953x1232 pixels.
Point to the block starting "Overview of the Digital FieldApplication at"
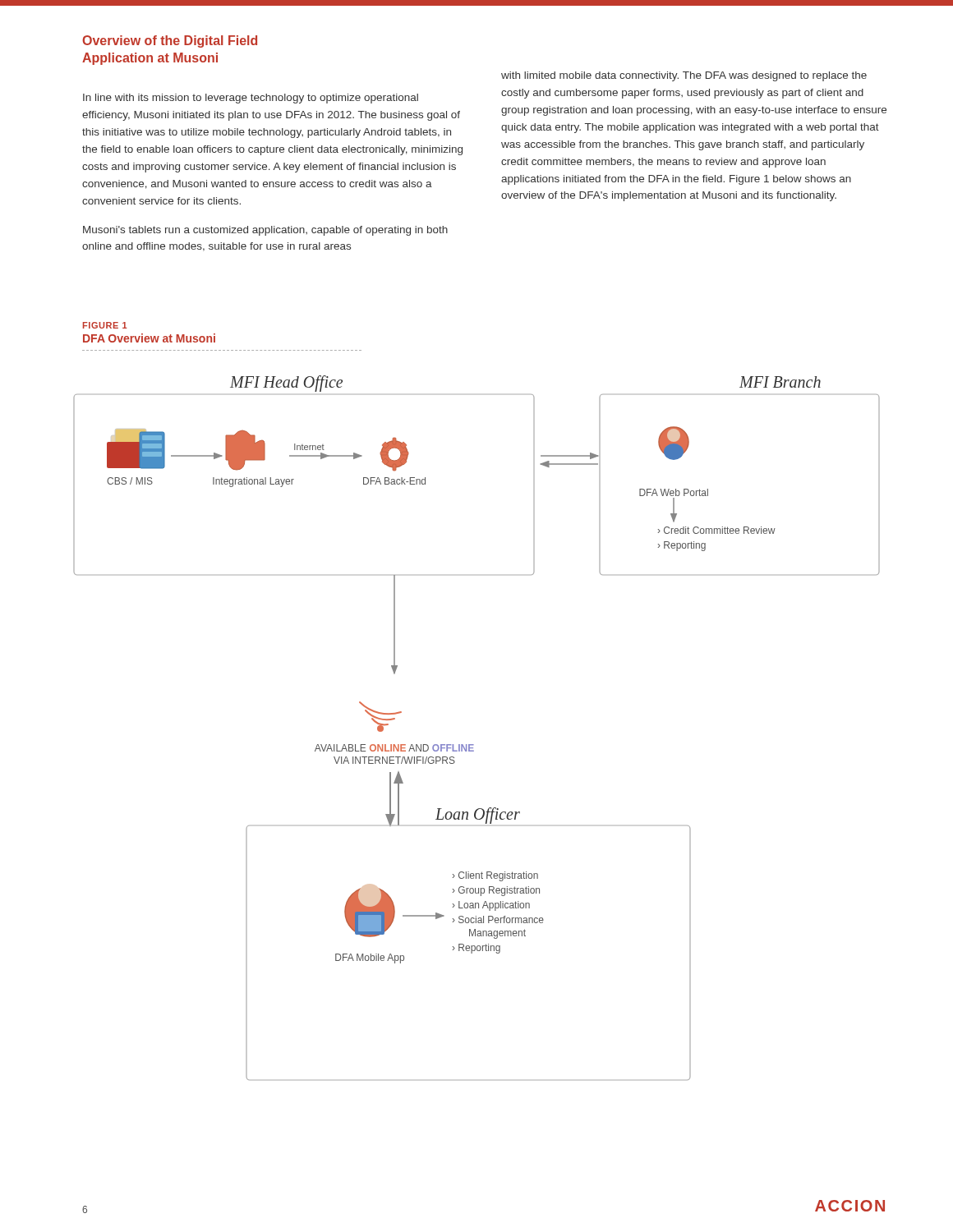(170, 50)
